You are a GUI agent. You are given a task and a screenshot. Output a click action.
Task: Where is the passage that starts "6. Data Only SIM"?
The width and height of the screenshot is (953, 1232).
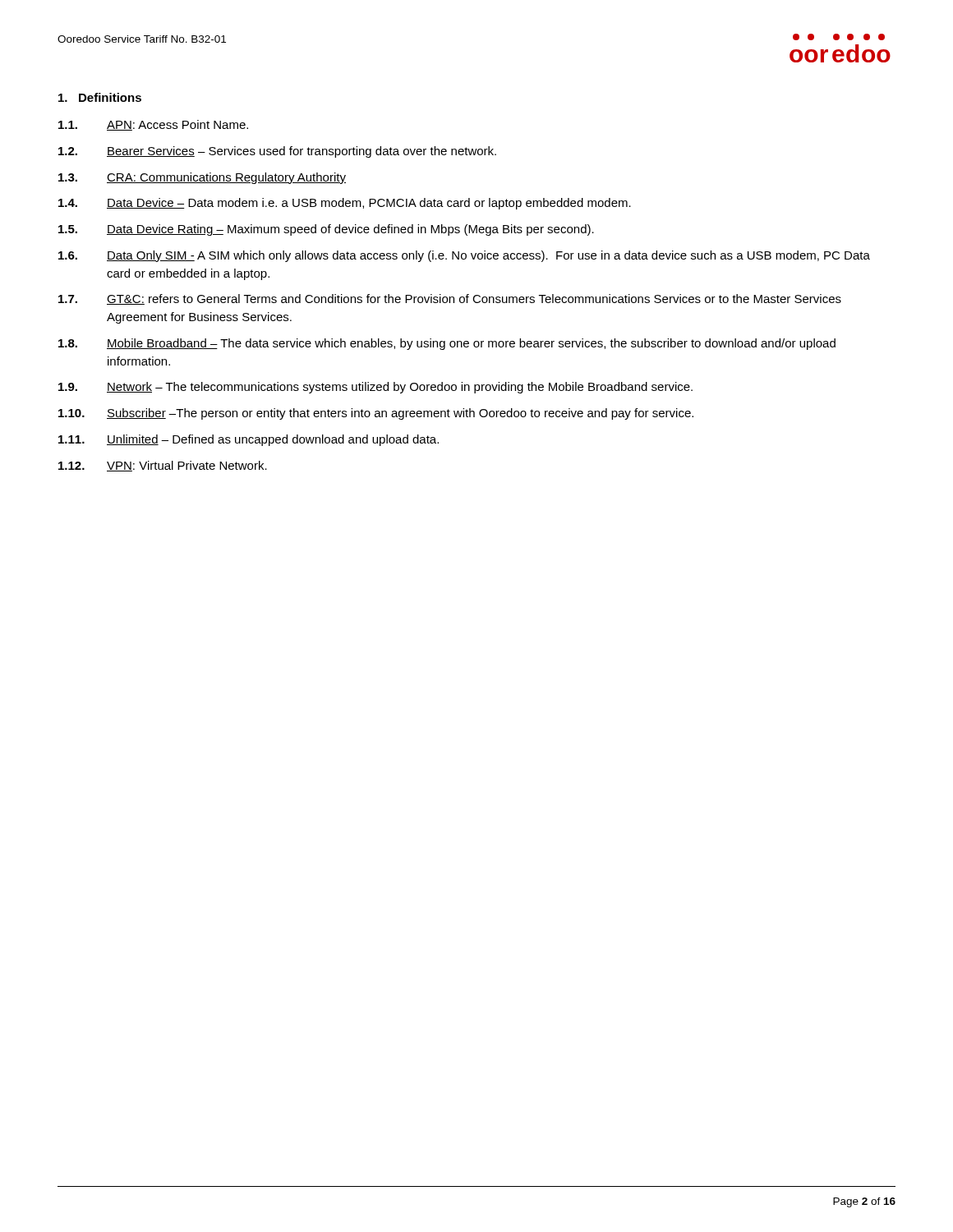pos(476,264)
